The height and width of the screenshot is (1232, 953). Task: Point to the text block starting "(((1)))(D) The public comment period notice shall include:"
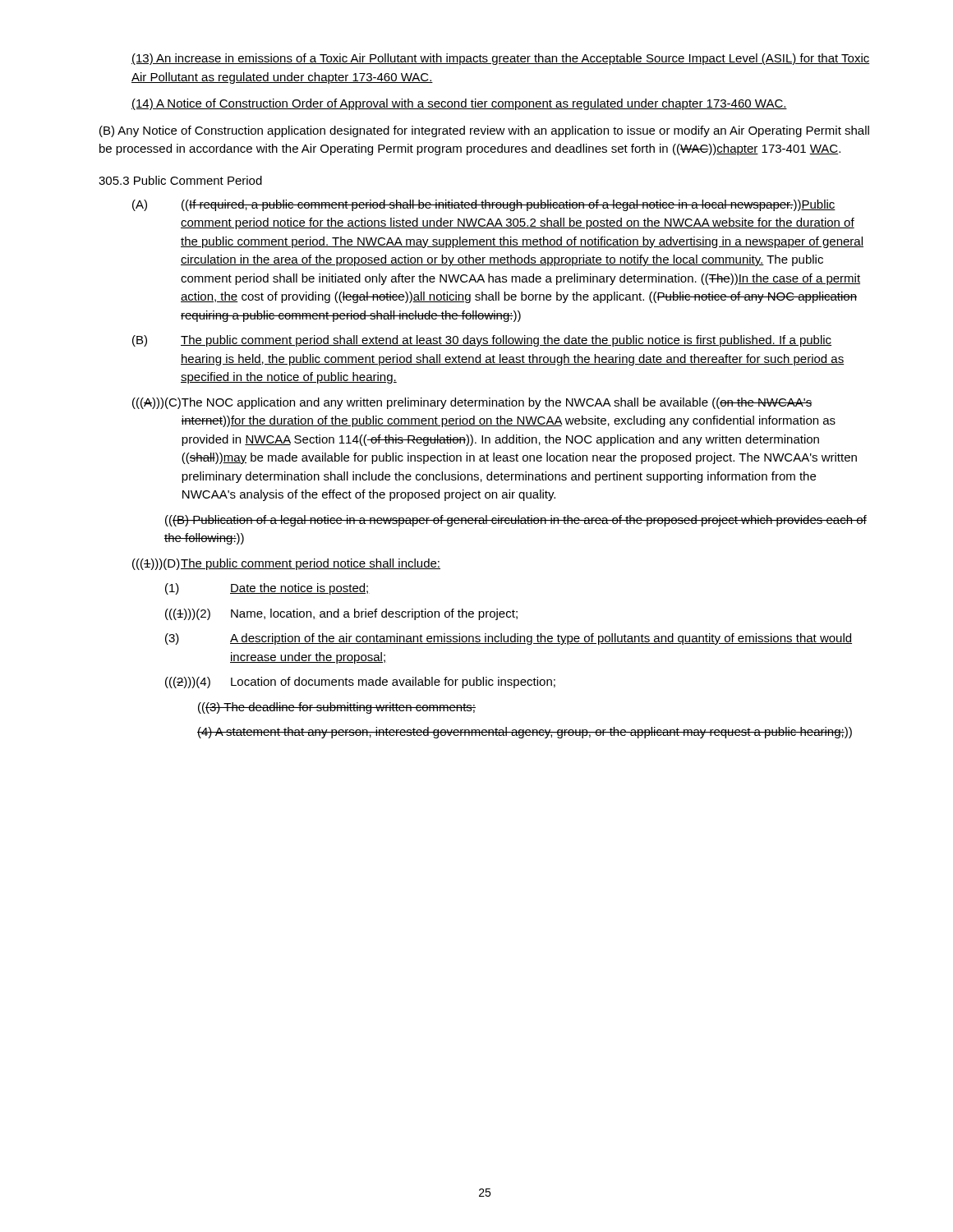286,564
